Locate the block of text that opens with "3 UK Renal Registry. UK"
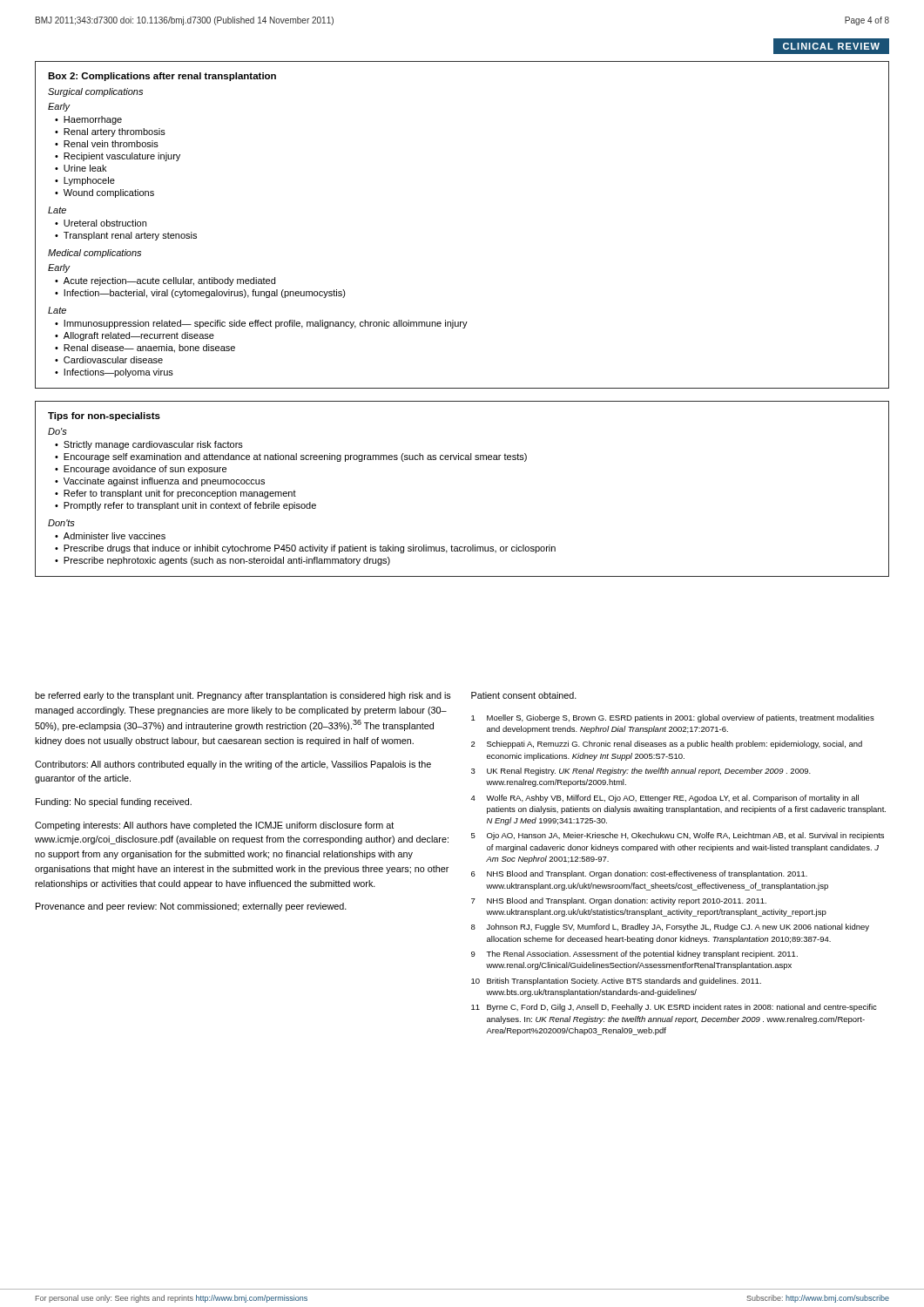The width and height of the screenshot is (924, 1307). point(680,777)
